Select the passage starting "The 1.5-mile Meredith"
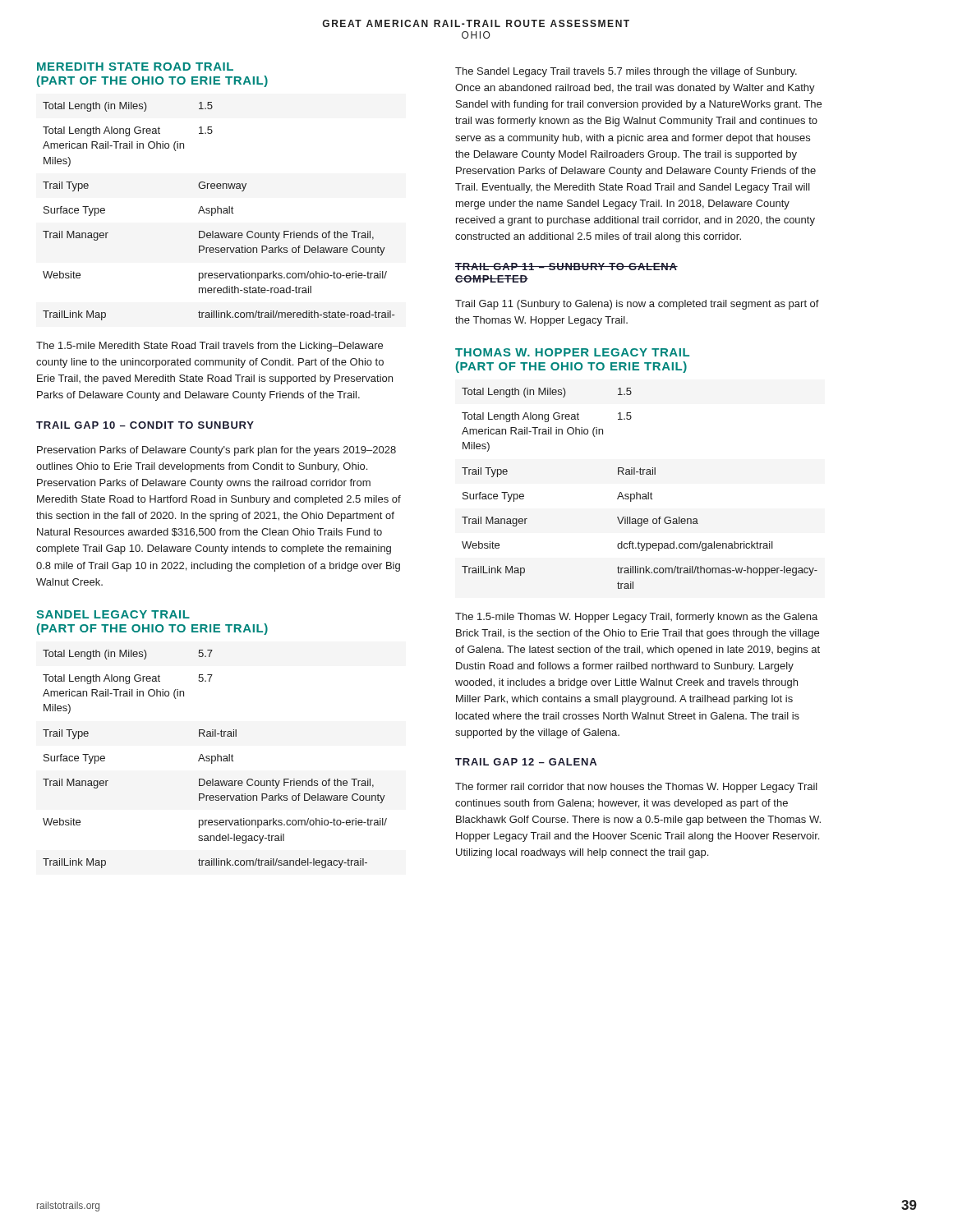This screenshot has width=953, height=1232. (221, 371)
